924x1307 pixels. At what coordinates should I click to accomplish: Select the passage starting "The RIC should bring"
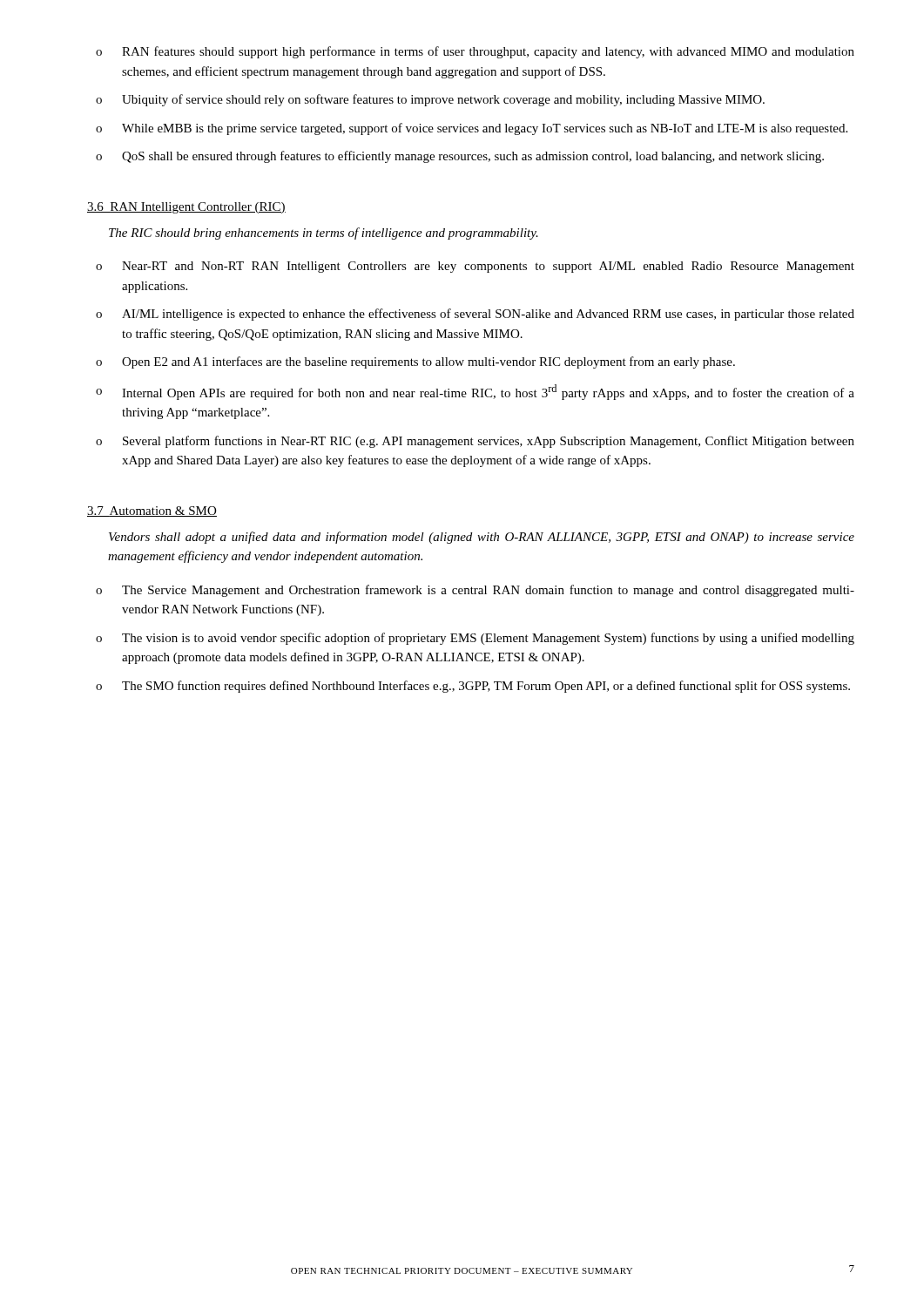(x=323, y=232)
